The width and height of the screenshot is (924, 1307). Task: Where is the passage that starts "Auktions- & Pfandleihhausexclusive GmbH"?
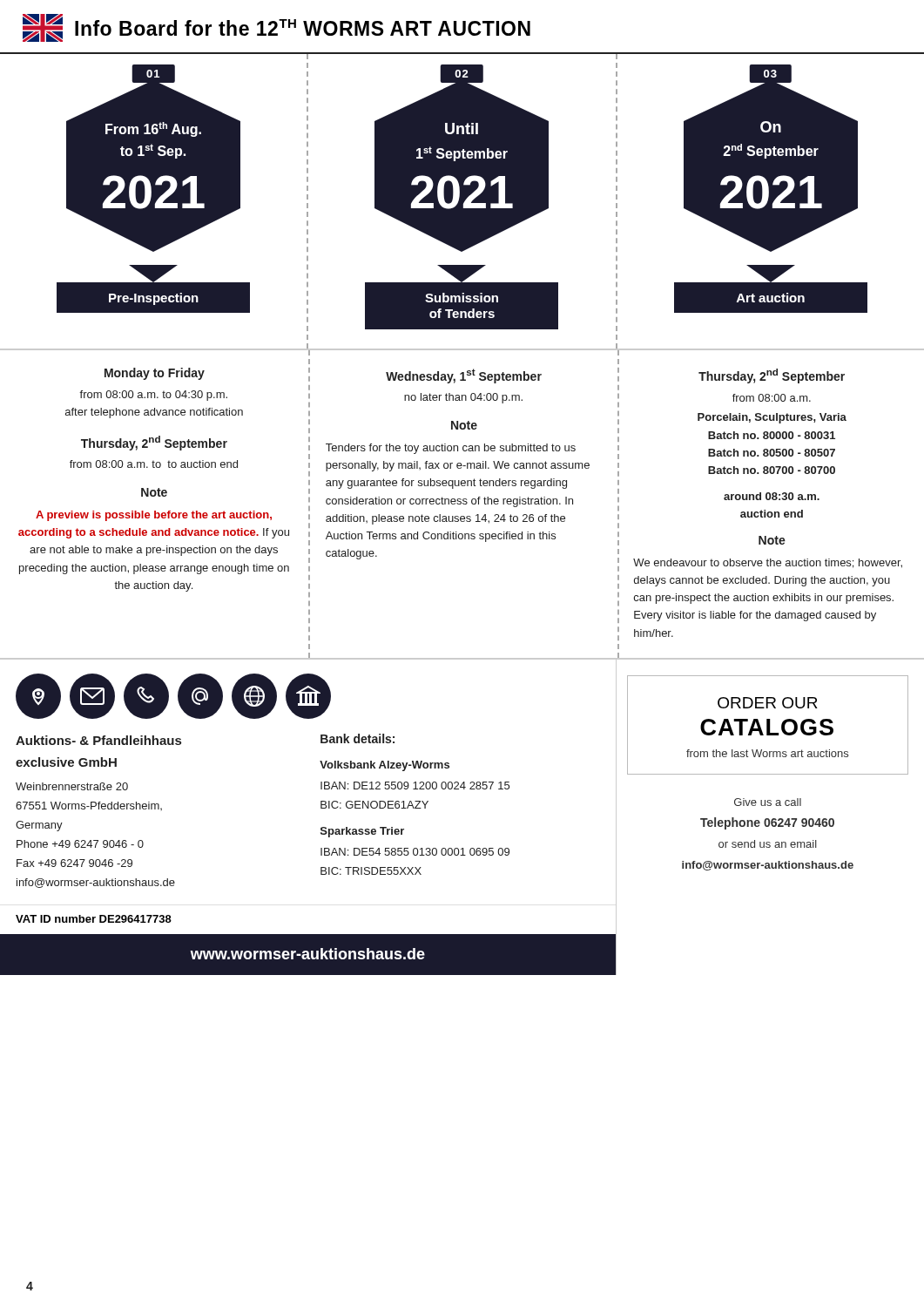coord(156,811)
